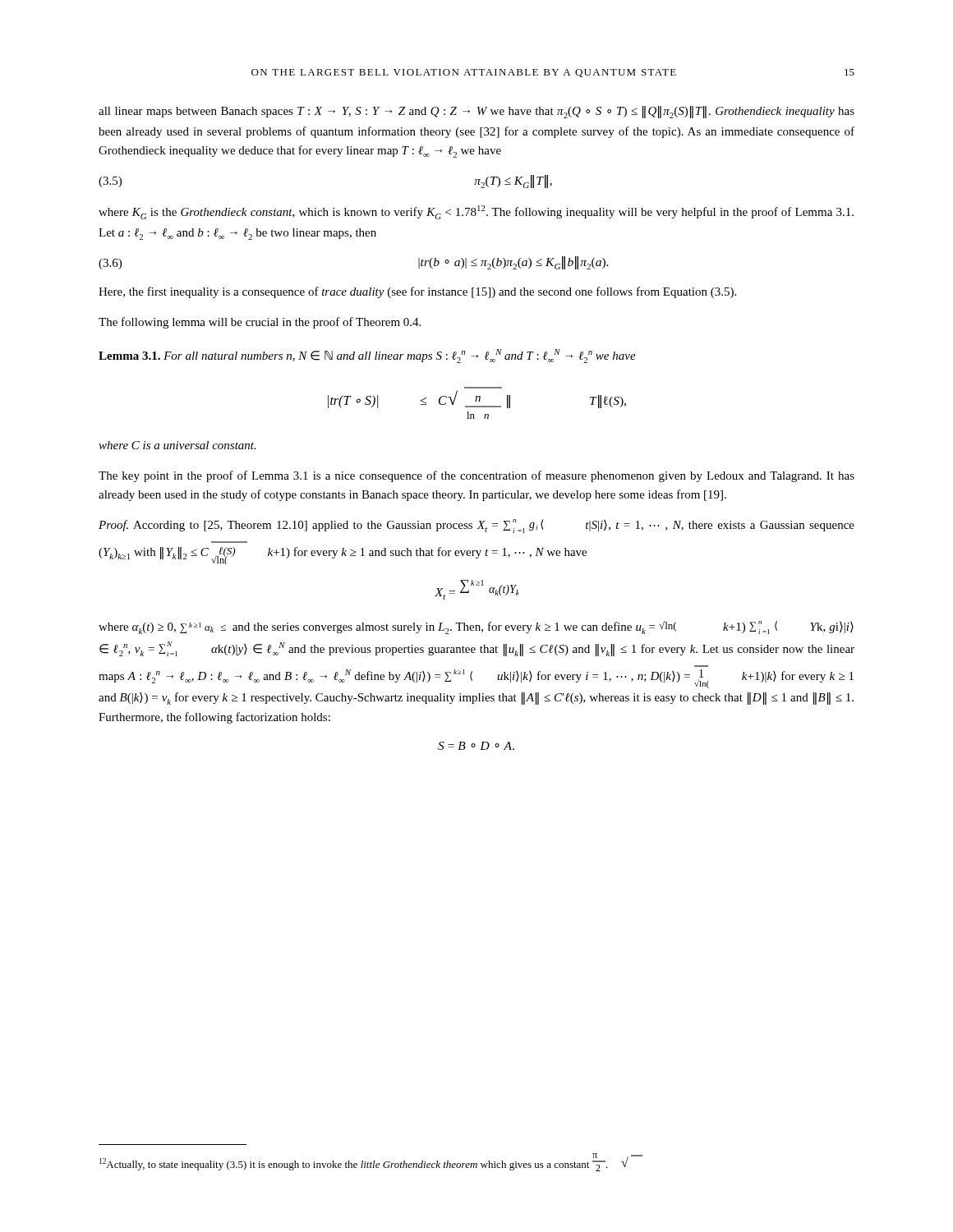Screen dimensions: 1232x953
Task: Find the text starting "where C is"
Action: 476,470
